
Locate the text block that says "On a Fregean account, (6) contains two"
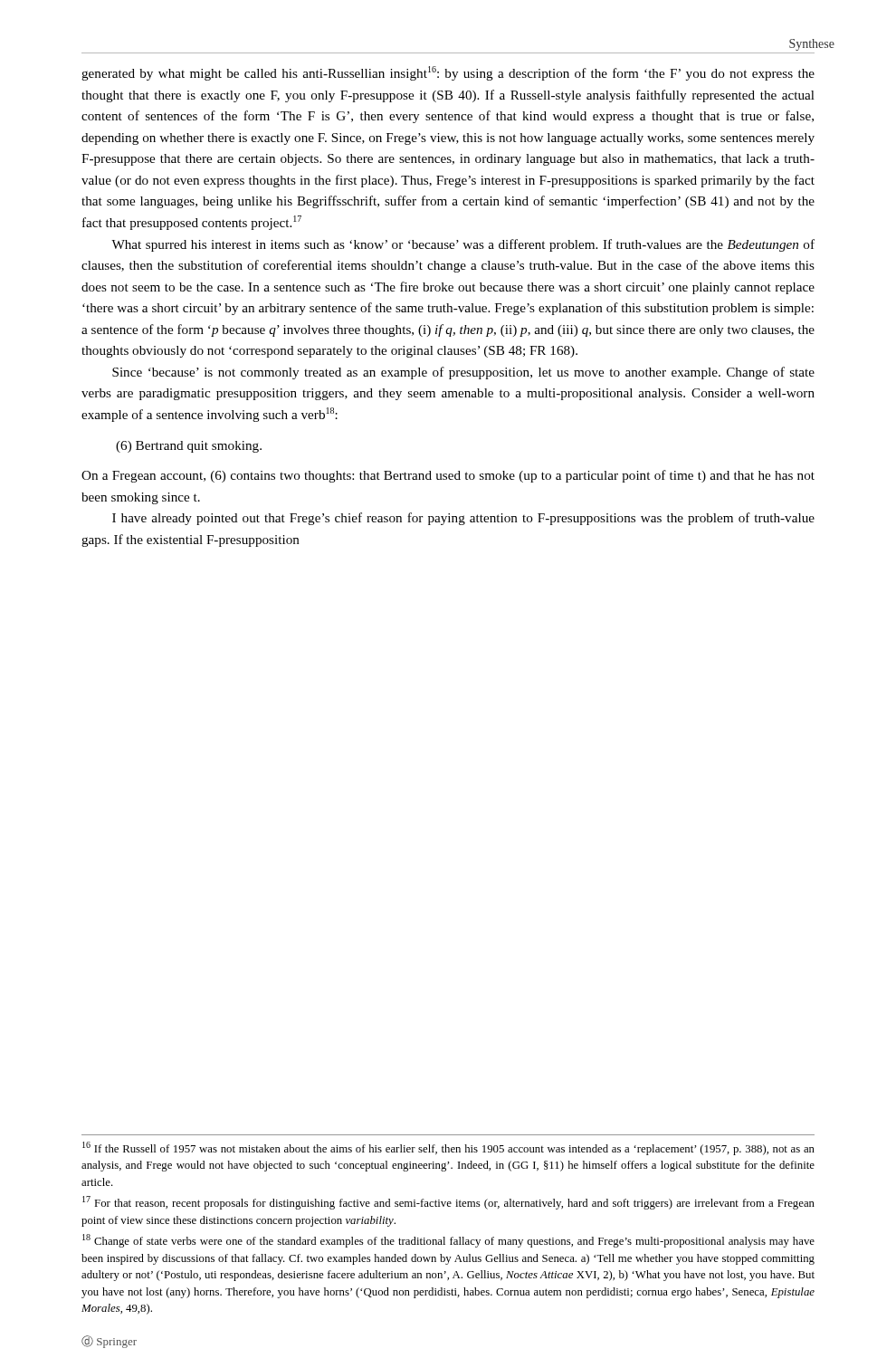coord(448,507)
